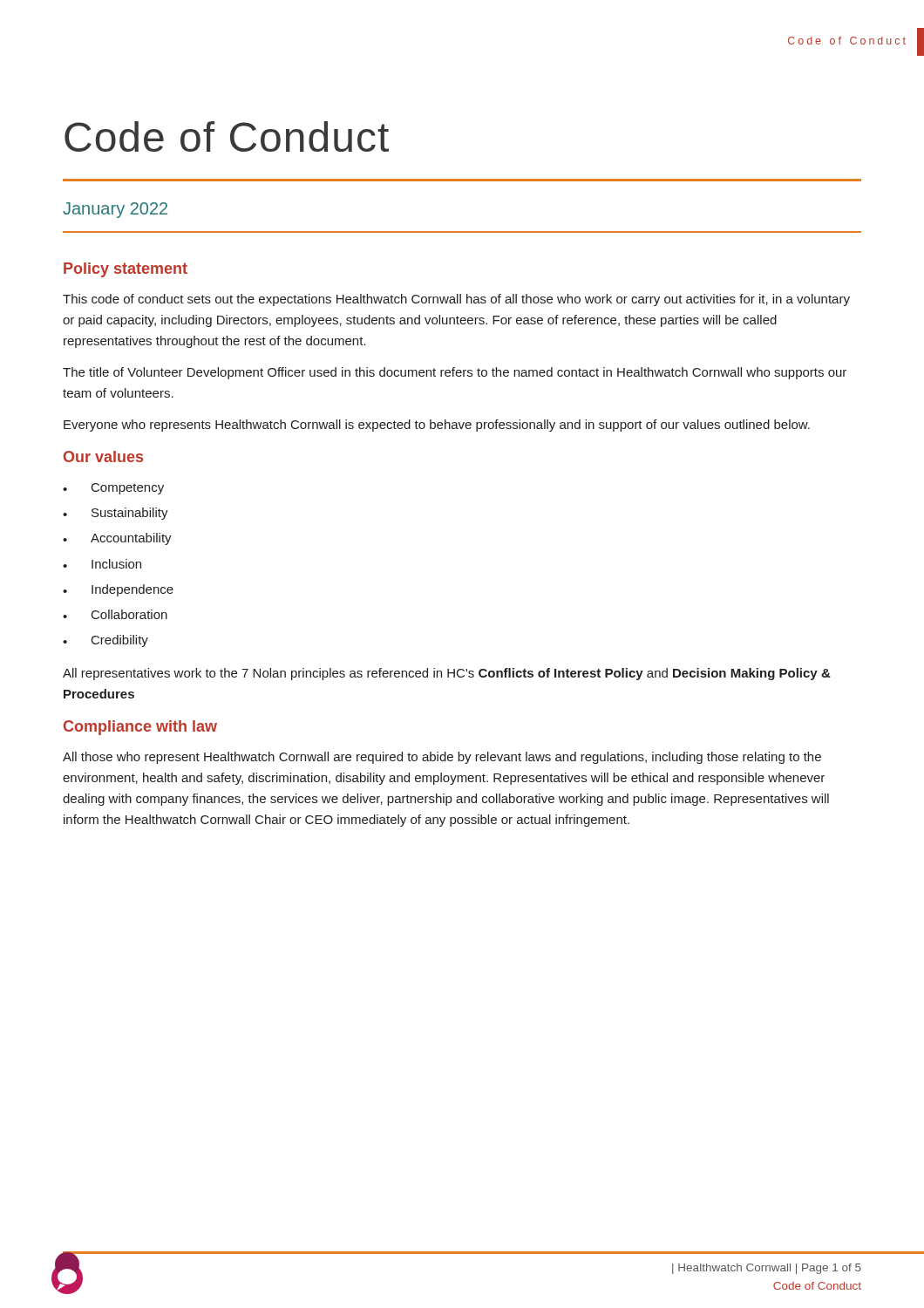Locate the text starting "All those who represent"

coord(446,787)
